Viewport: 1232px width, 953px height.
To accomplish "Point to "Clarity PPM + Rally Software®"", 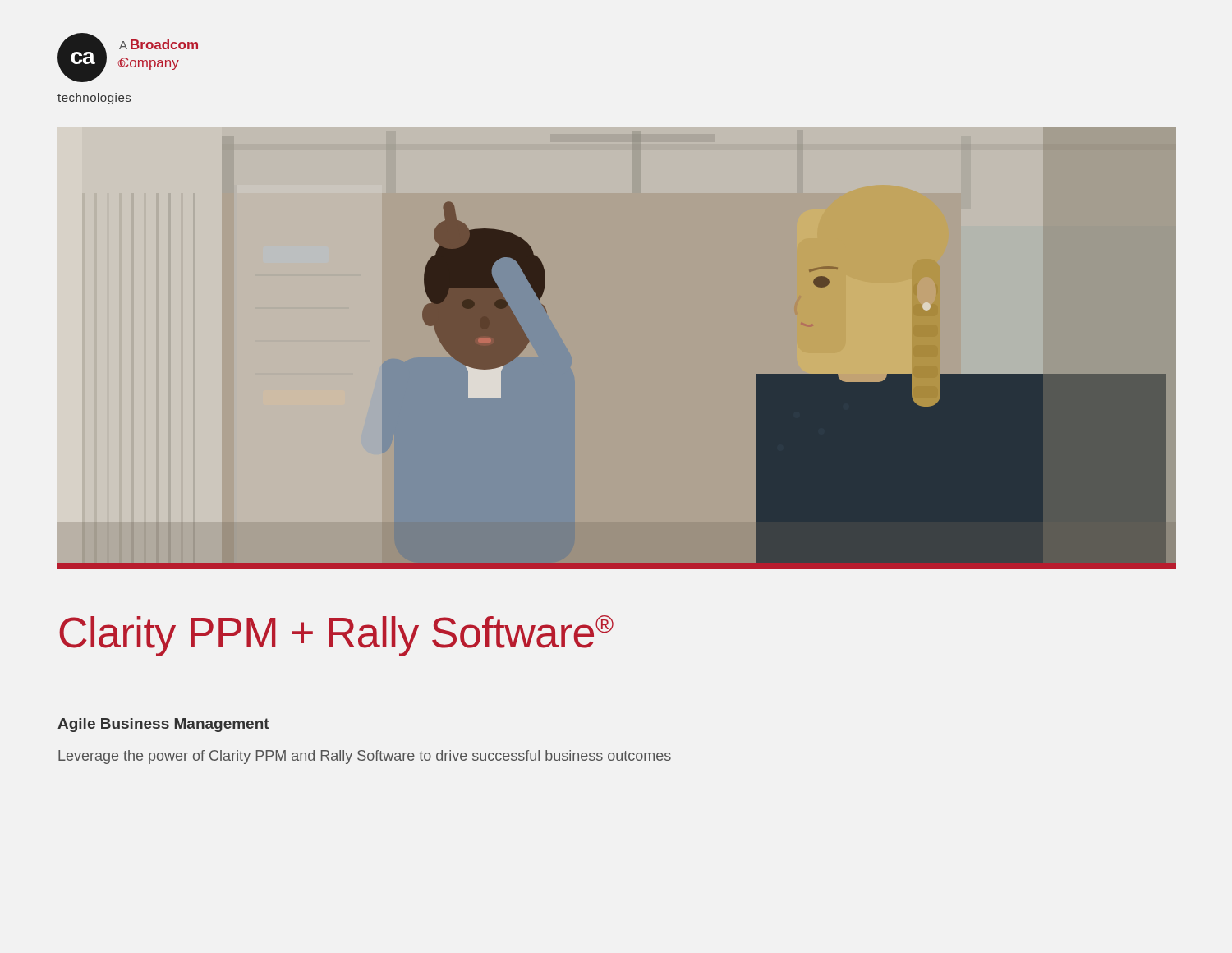I will [x=335, y=633].
